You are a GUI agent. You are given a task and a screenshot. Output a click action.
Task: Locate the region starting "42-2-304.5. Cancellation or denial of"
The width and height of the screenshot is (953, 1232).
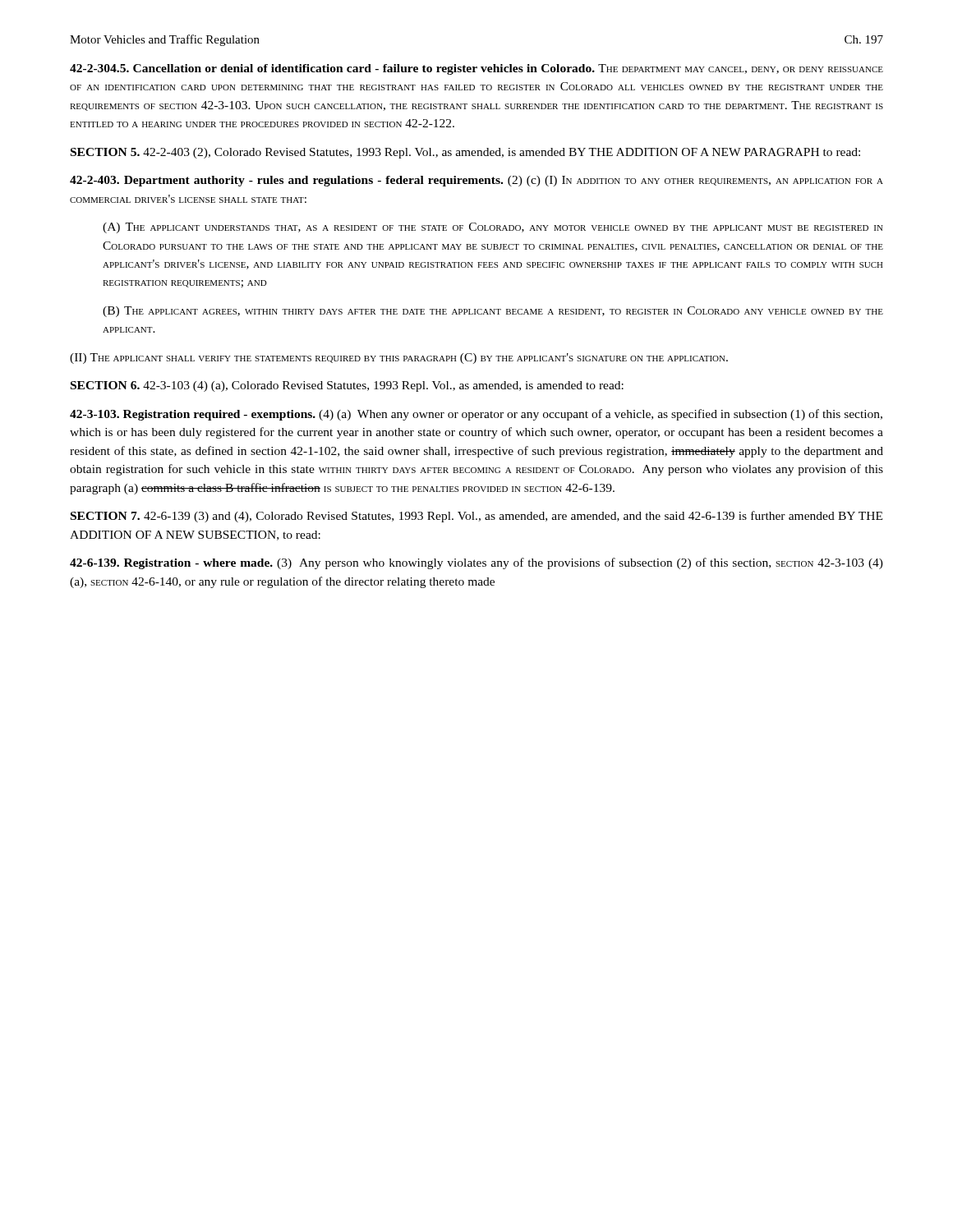tap(476, 95)
